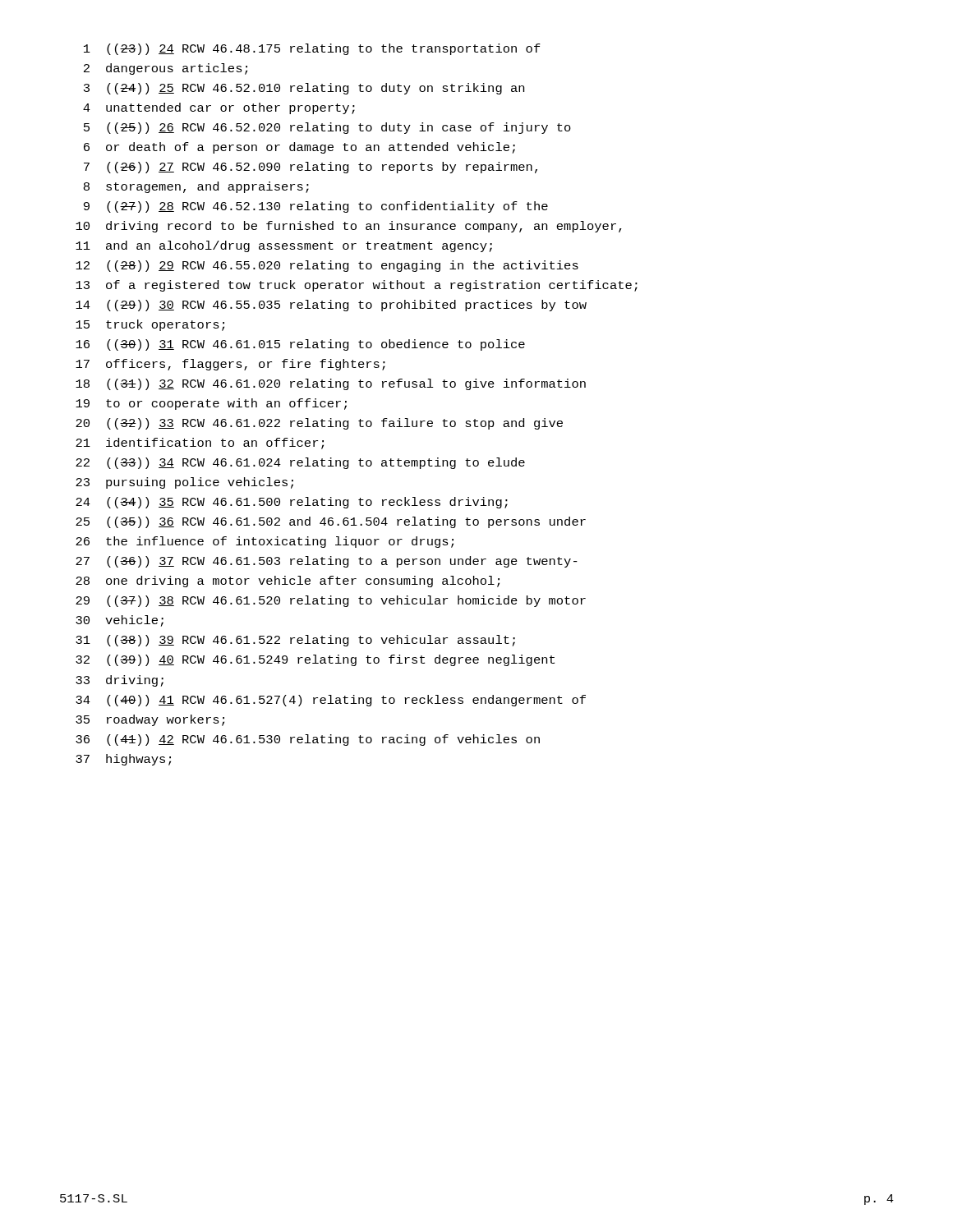Navigate to the text block starting "31 ((38)) 39 RCW 46.61.522 relating"

476,641
